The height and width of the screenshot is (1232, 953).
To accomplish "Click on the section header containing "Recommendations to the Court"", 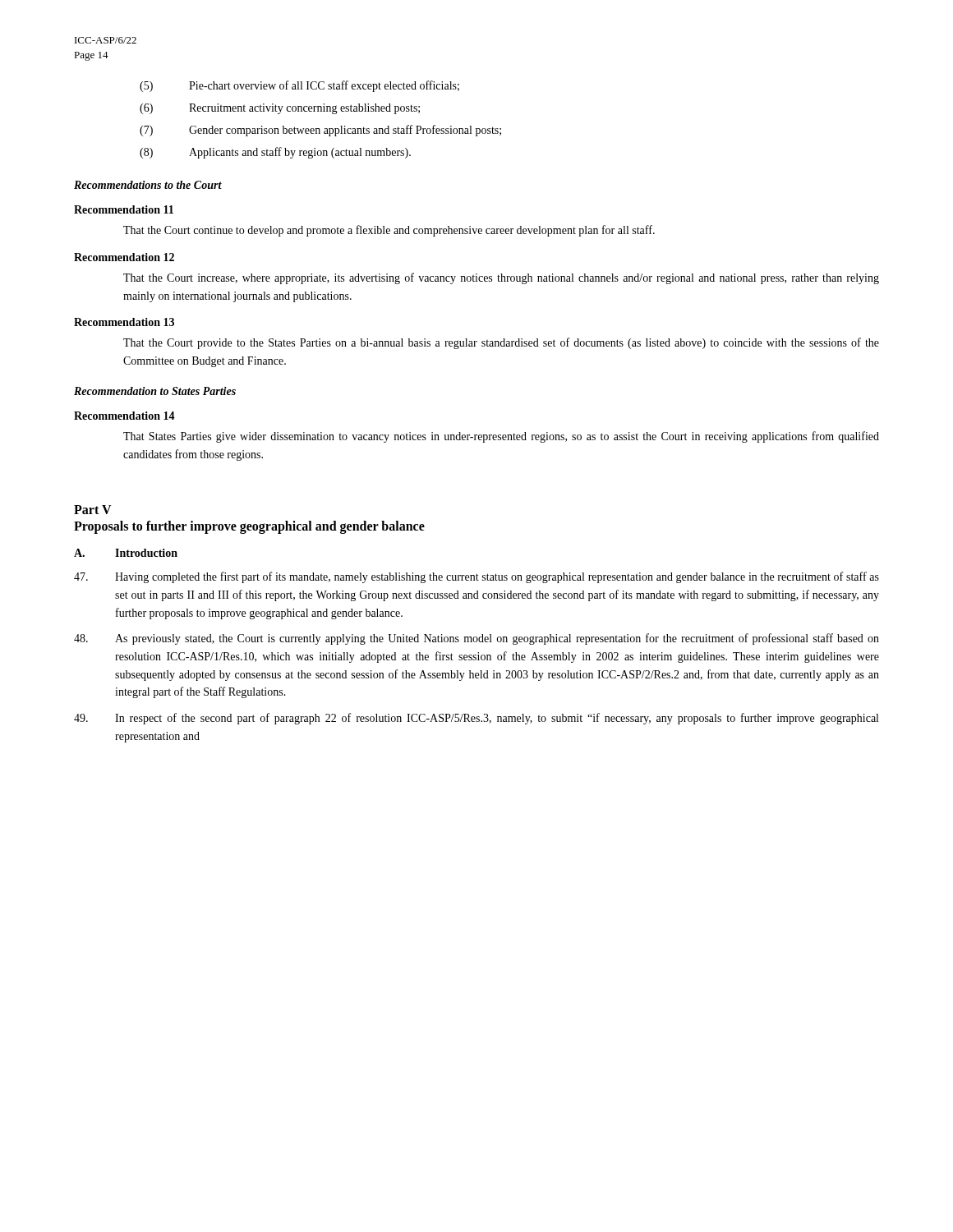I will tap(148, 186).
